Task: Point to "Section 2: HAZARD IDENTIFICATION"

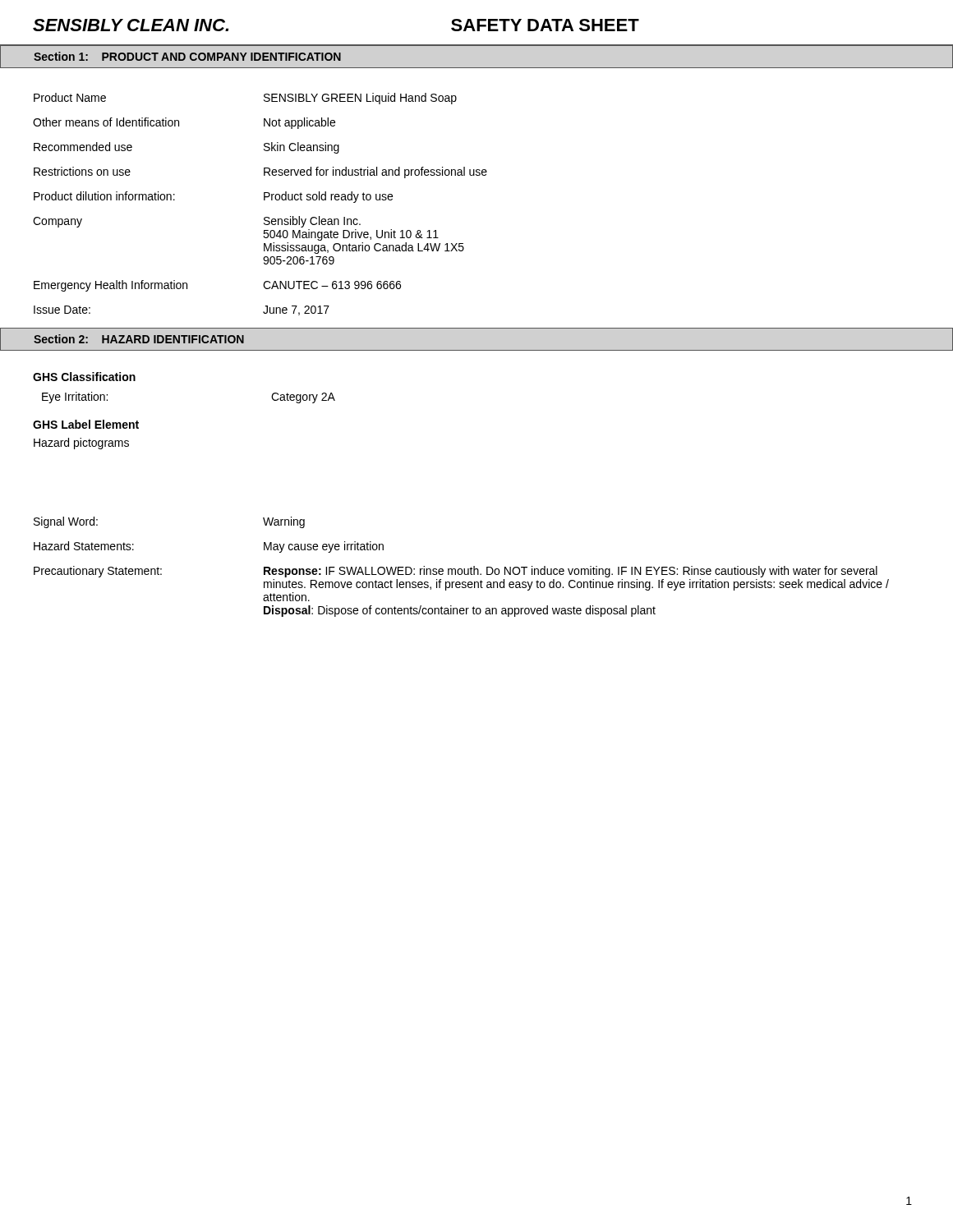Action: 139,339
